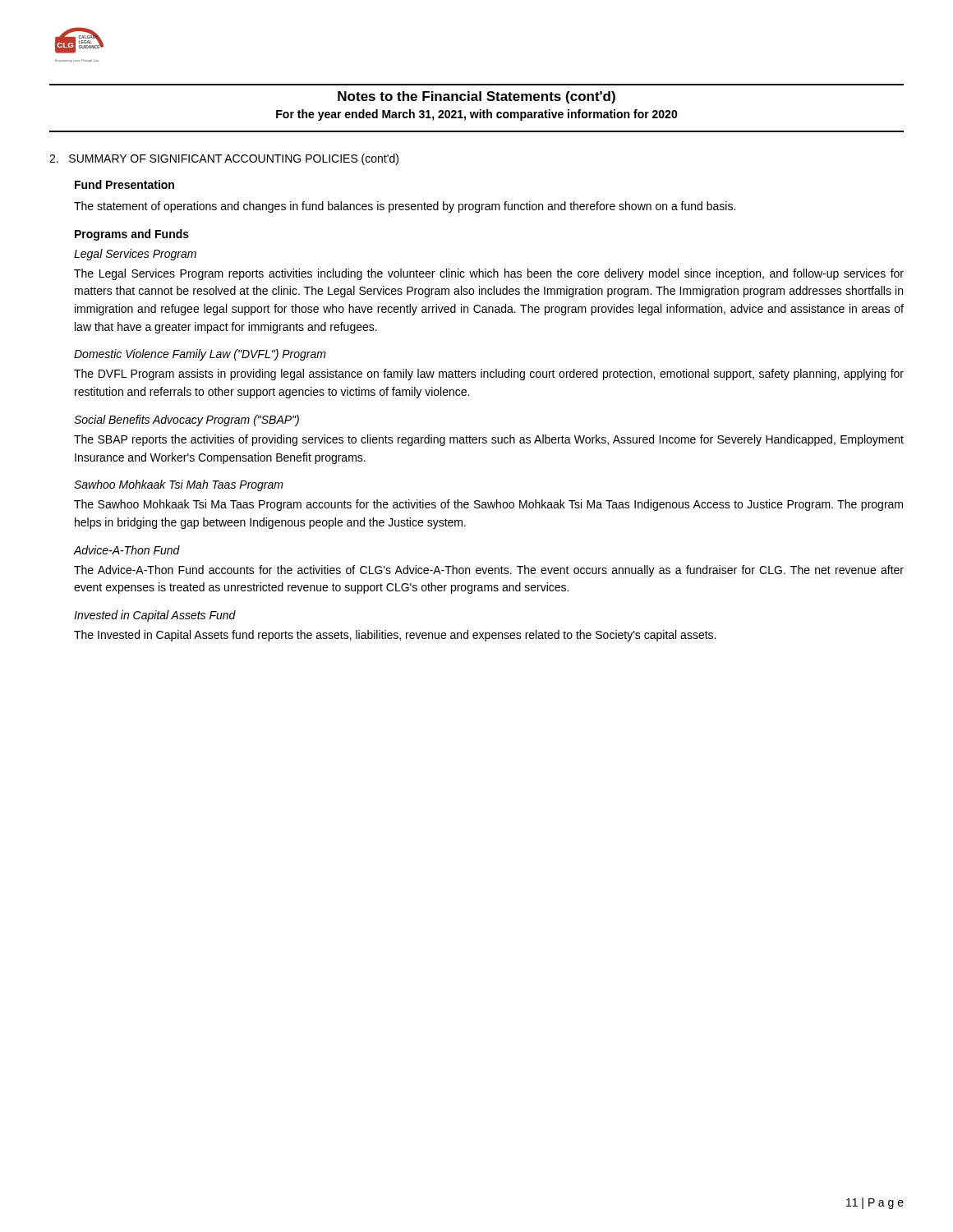Click on the passage starting "2. SUMMARY OF SIGNIFICANT"
This screenshot has height=1232, width=953.
pos(224,158)
